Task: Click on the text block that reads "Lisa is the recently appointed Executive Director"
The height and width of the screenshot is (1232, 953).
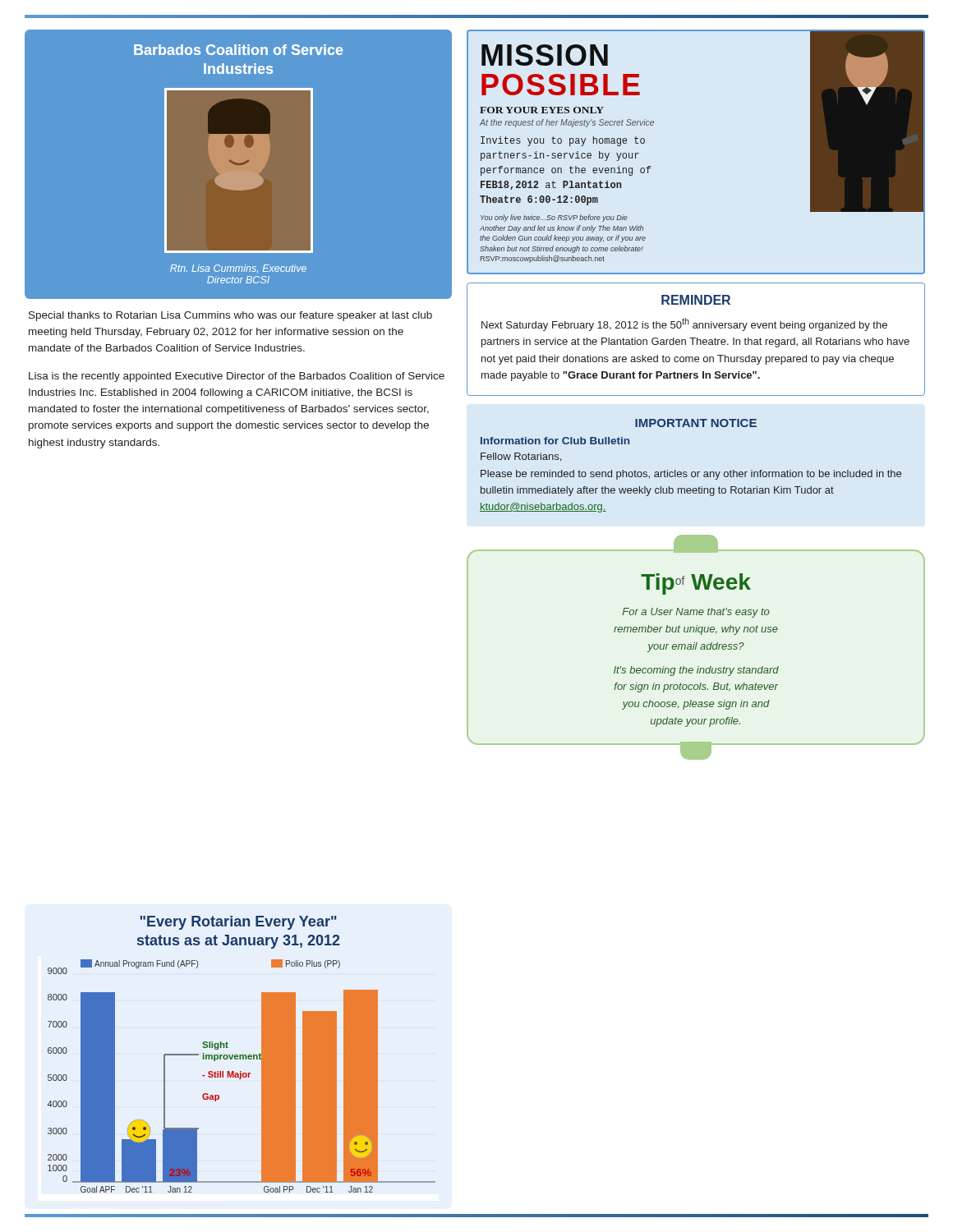Action: tap(238, 409)
